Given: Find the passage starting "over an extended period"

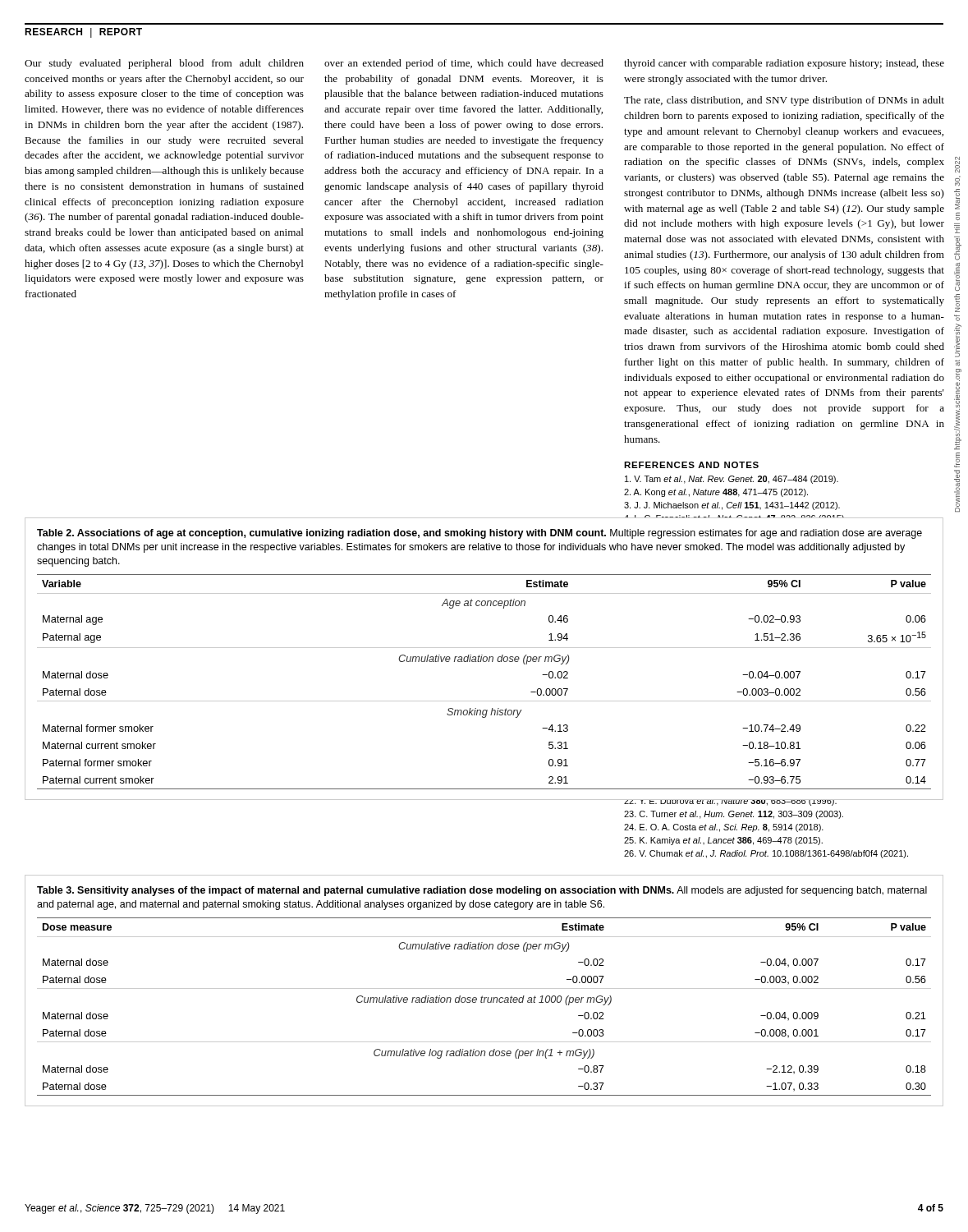Looking at the screenshot, I should pos(464,179).
